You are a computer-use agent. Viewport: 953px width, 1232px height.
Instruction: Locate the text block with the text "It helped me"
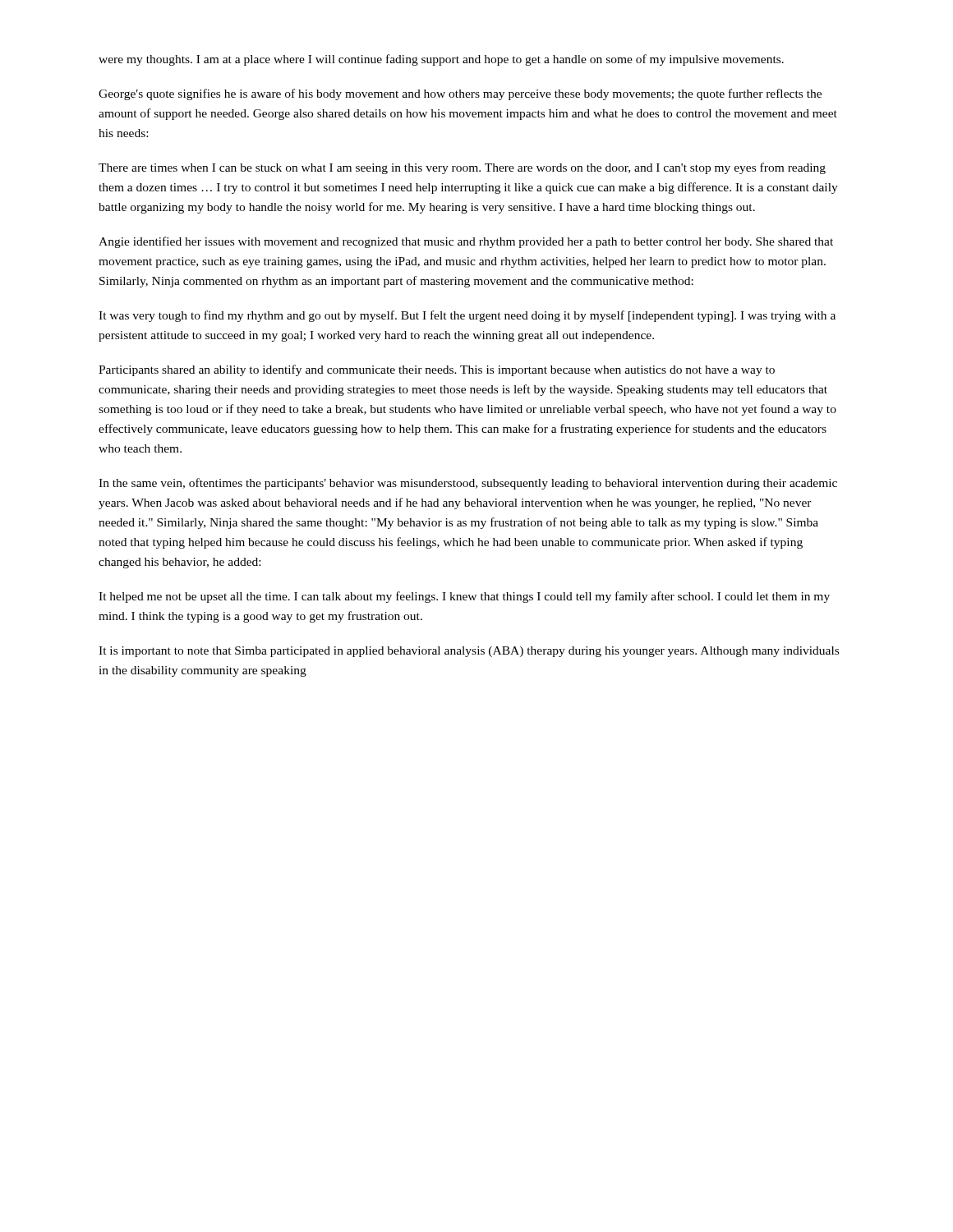pos(464,606)
